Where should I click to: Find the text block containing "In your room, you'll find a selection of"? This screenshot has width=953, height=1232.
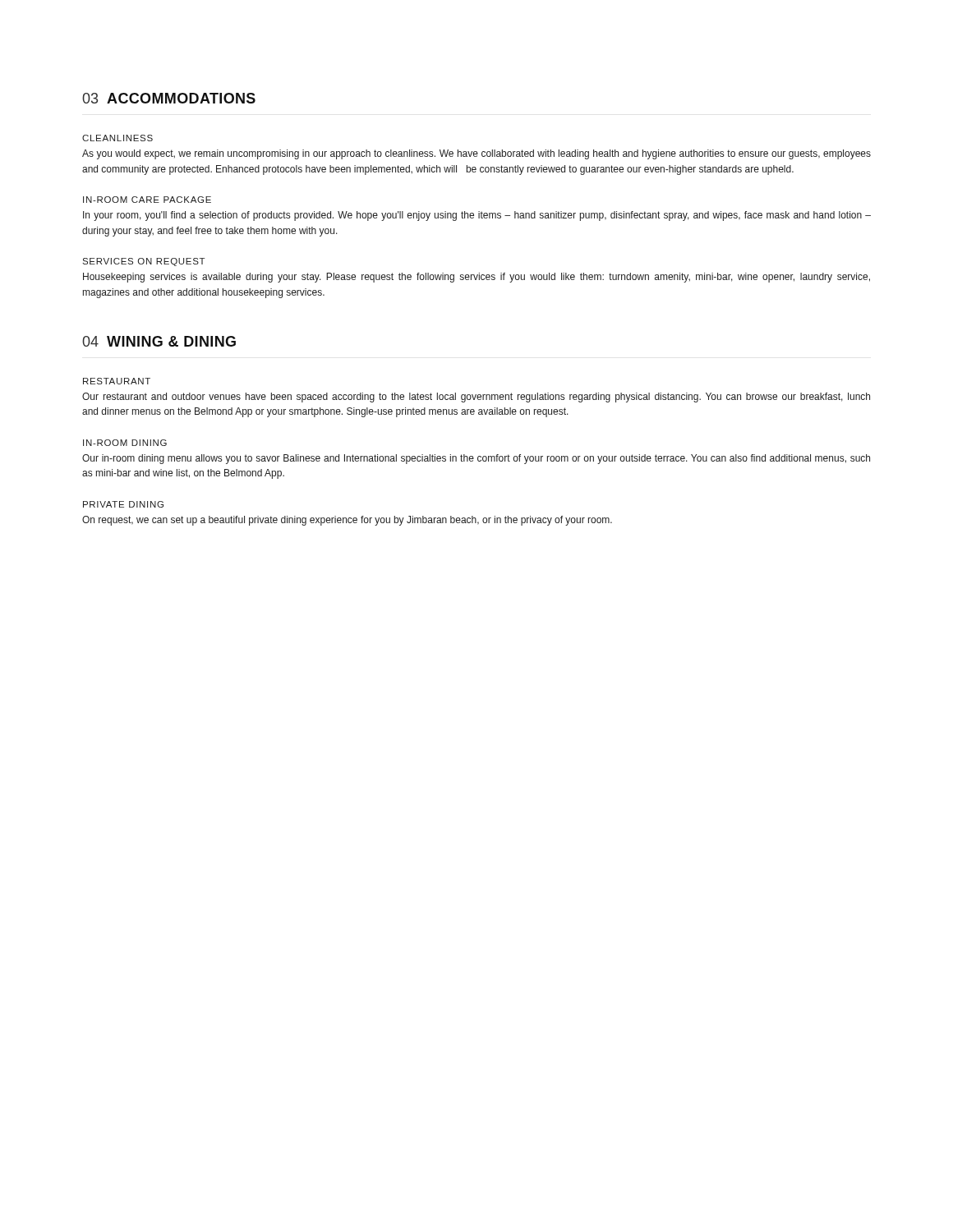tap(476, 223)
